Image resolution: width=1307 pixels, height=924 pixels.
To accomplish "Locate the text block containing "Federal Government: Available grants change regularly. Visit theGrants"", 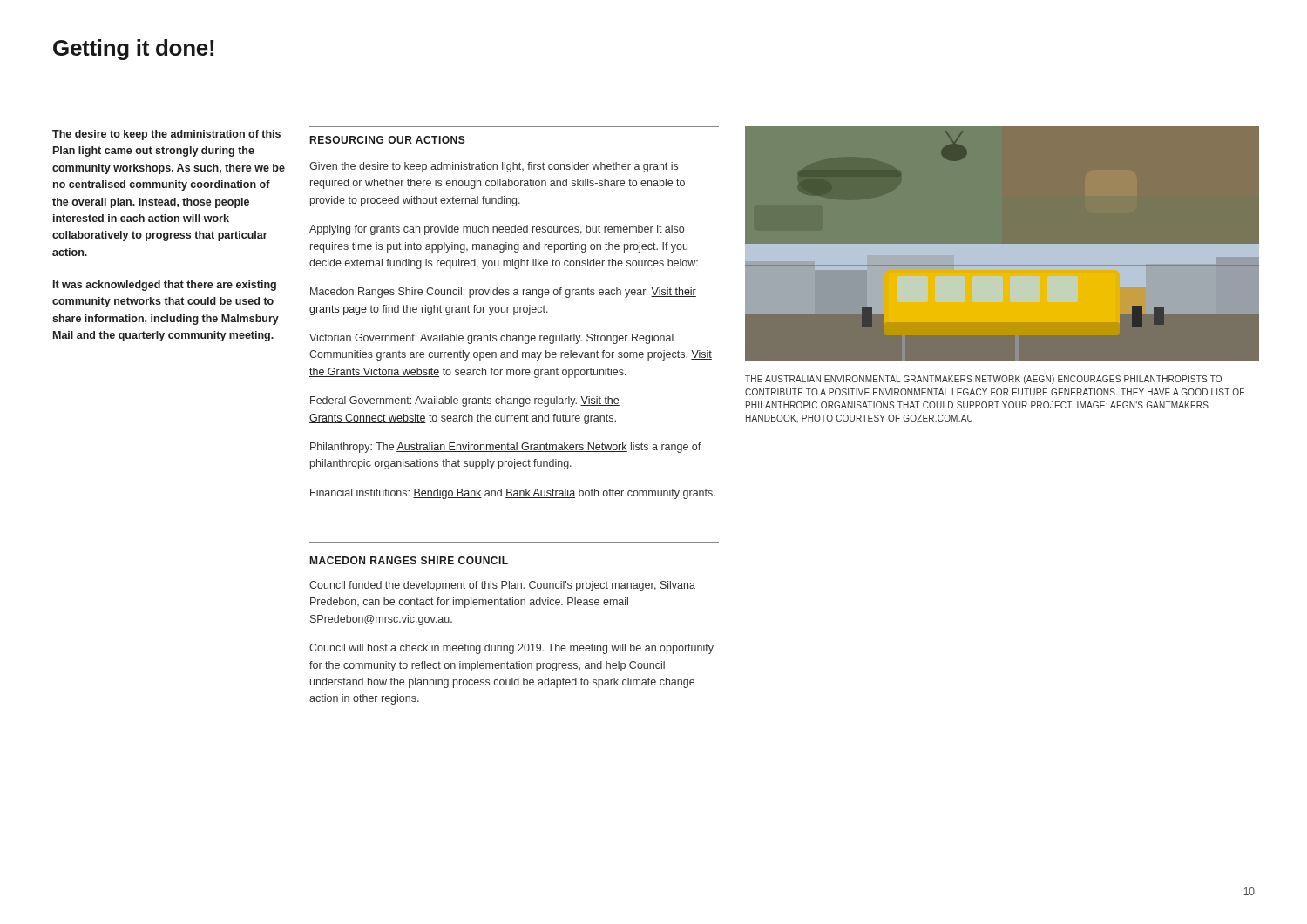I will 514,410.
